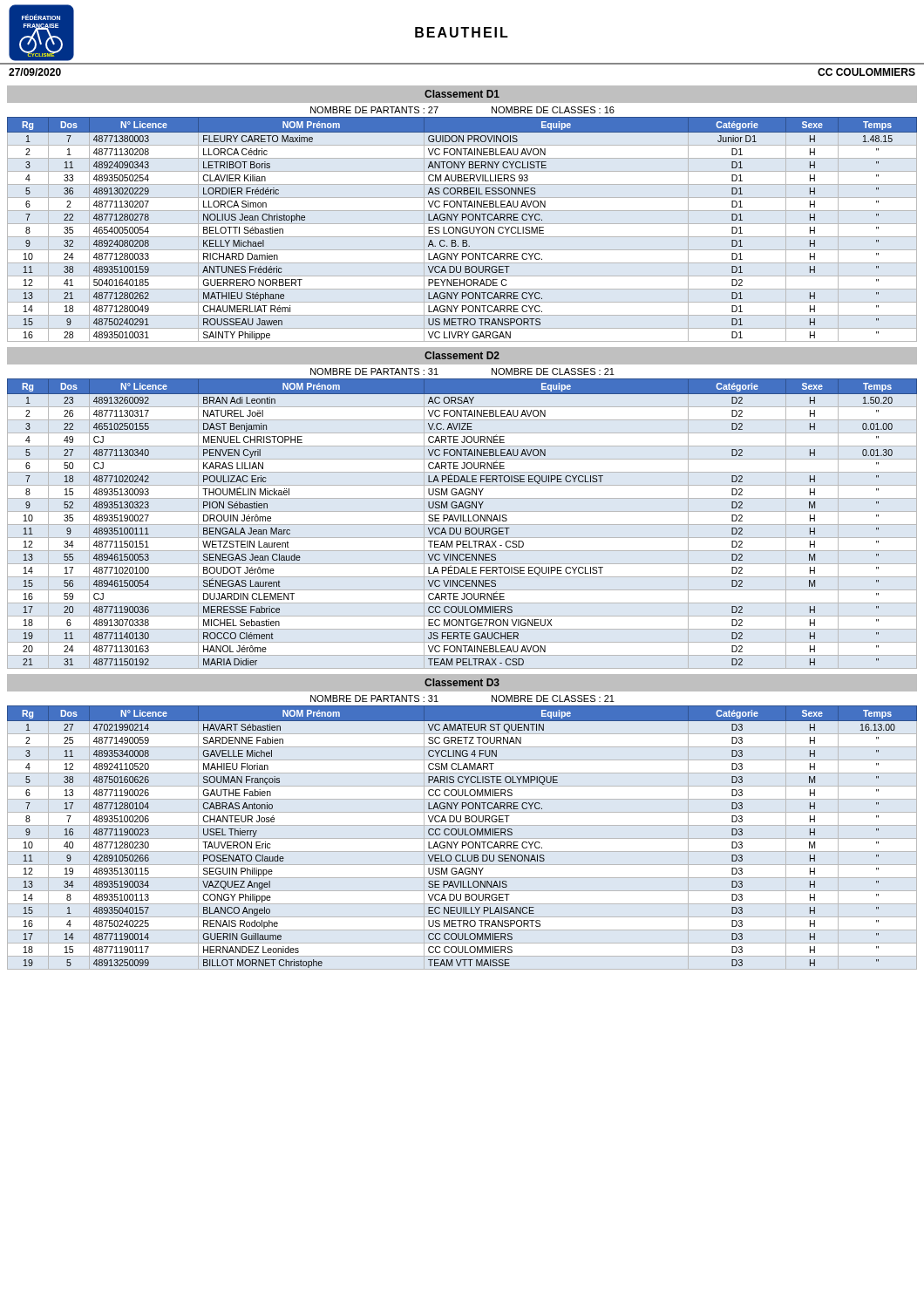Select the section header that reads "Classement D1"
Screen dimensions: 1308x924
pyautogui.click(x=462, y=94)
